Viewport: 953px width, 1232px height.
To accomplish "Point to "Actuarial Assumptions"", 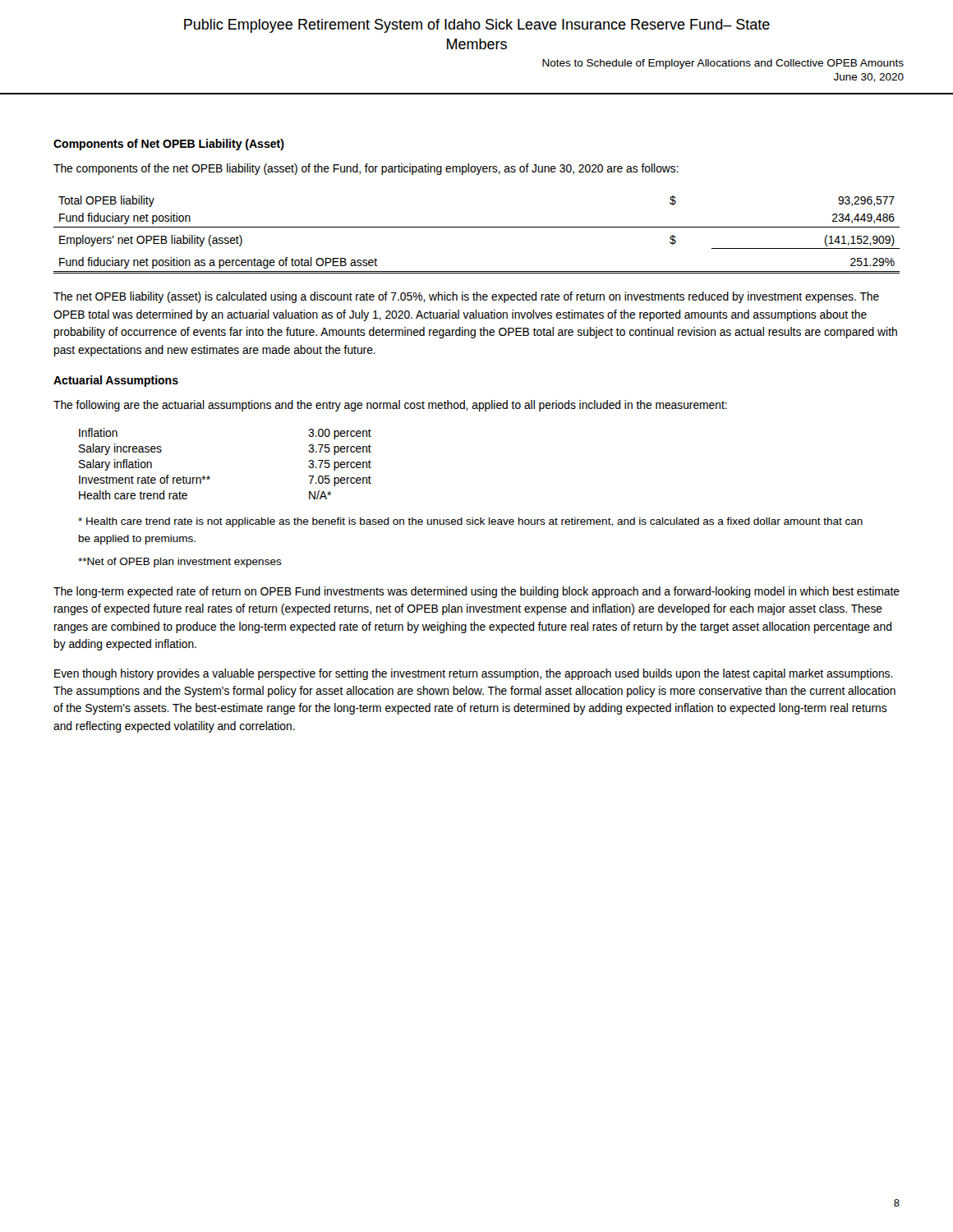I will [116, 380].
